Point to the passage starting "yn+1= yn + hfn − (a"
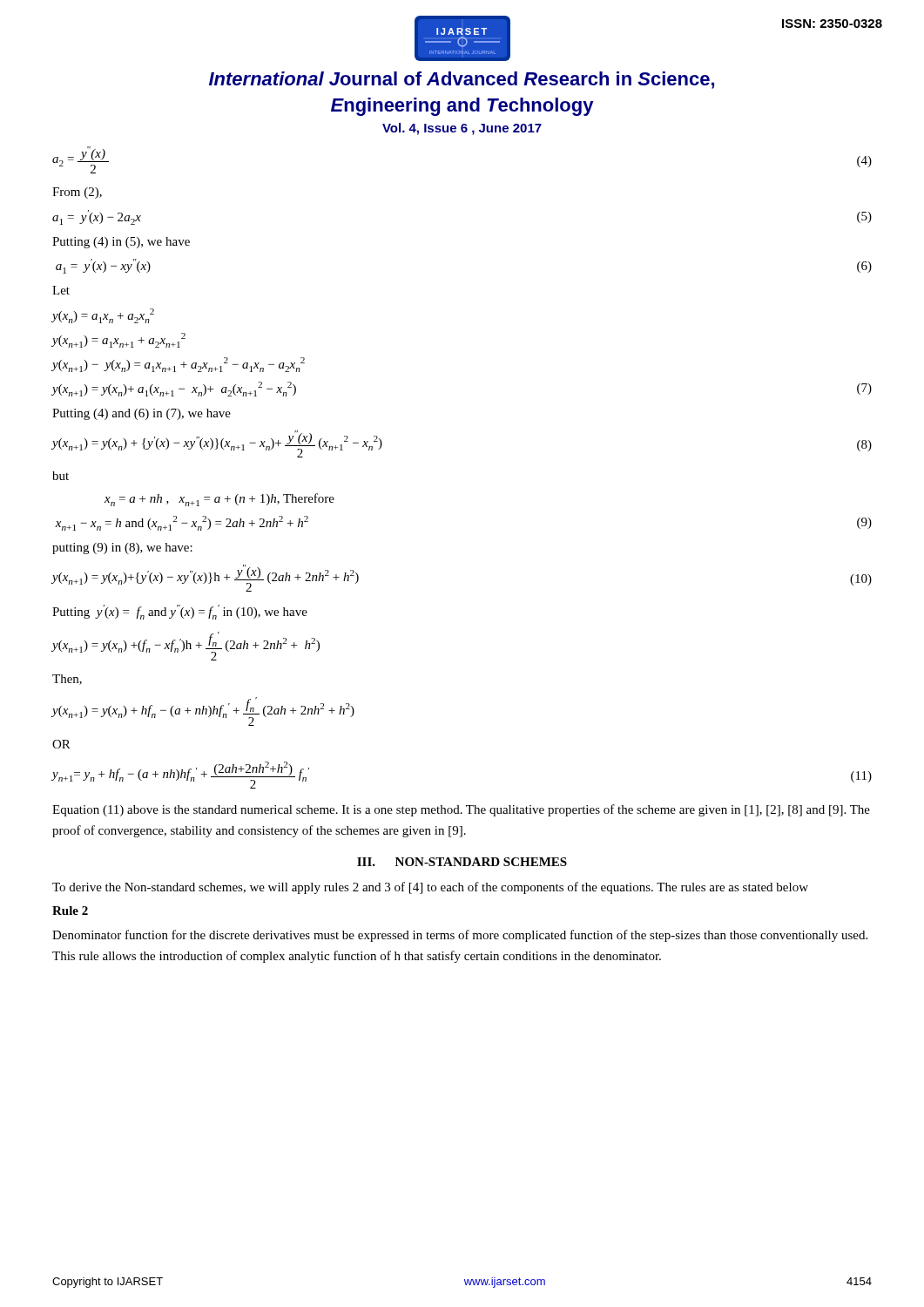This screenshot has width=924, height=1307. pos(178,775)
